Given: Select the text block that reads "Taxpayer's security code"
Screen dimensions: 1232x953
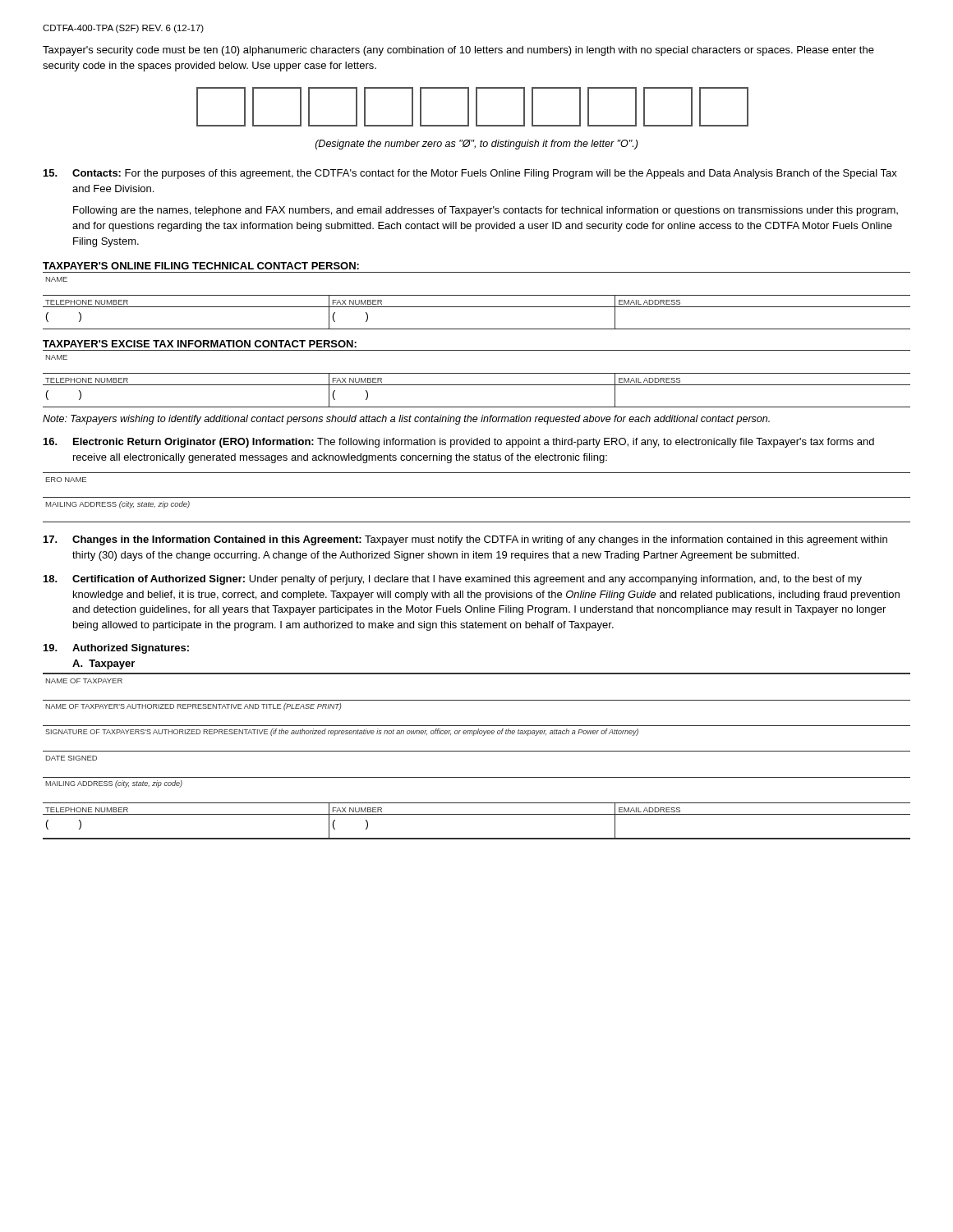Looking at the screenshot, I should tap(458, 57).
